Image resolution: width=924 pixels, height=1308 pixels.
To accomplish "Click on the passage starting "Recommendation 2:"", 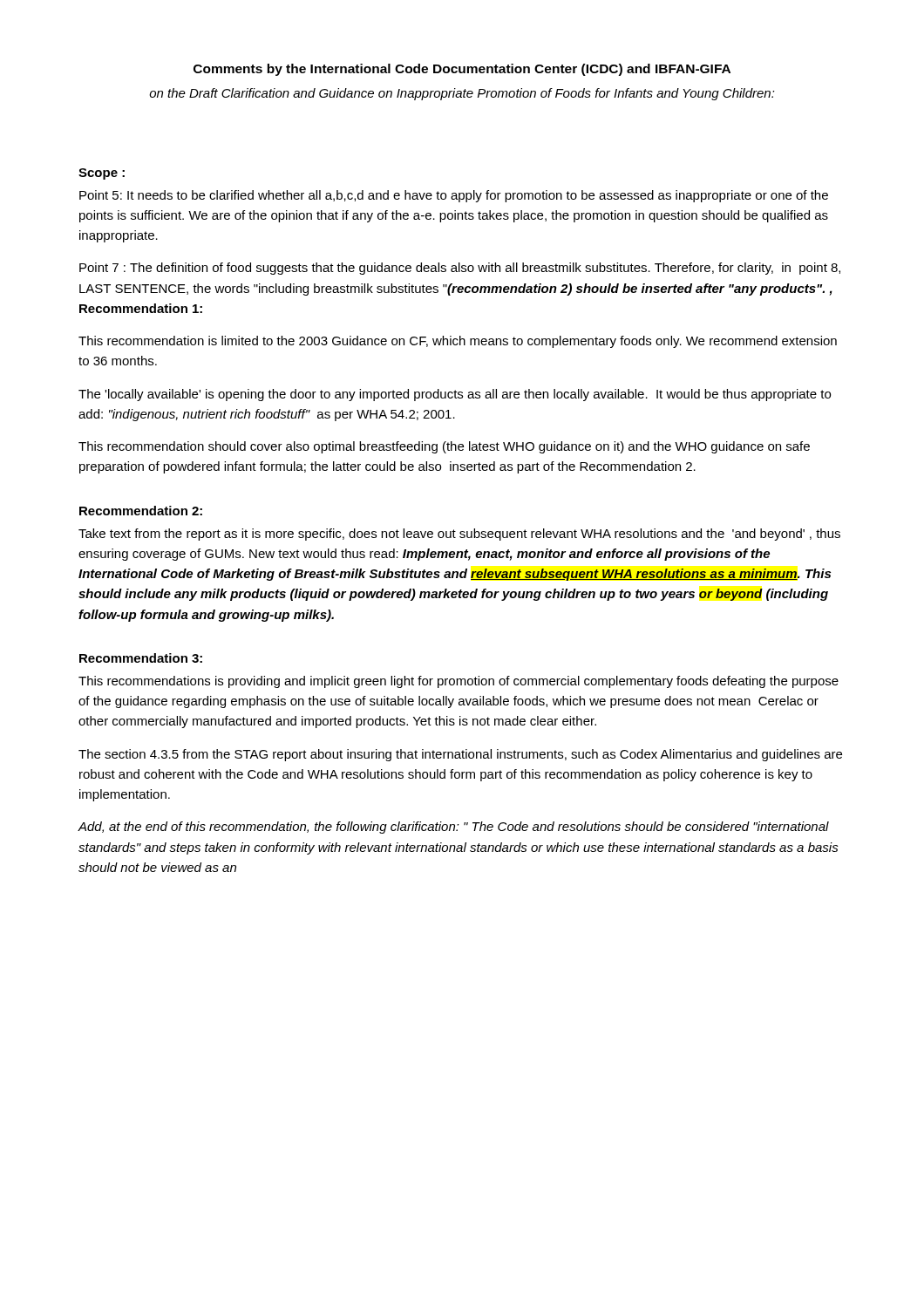I will click(141, 510).
